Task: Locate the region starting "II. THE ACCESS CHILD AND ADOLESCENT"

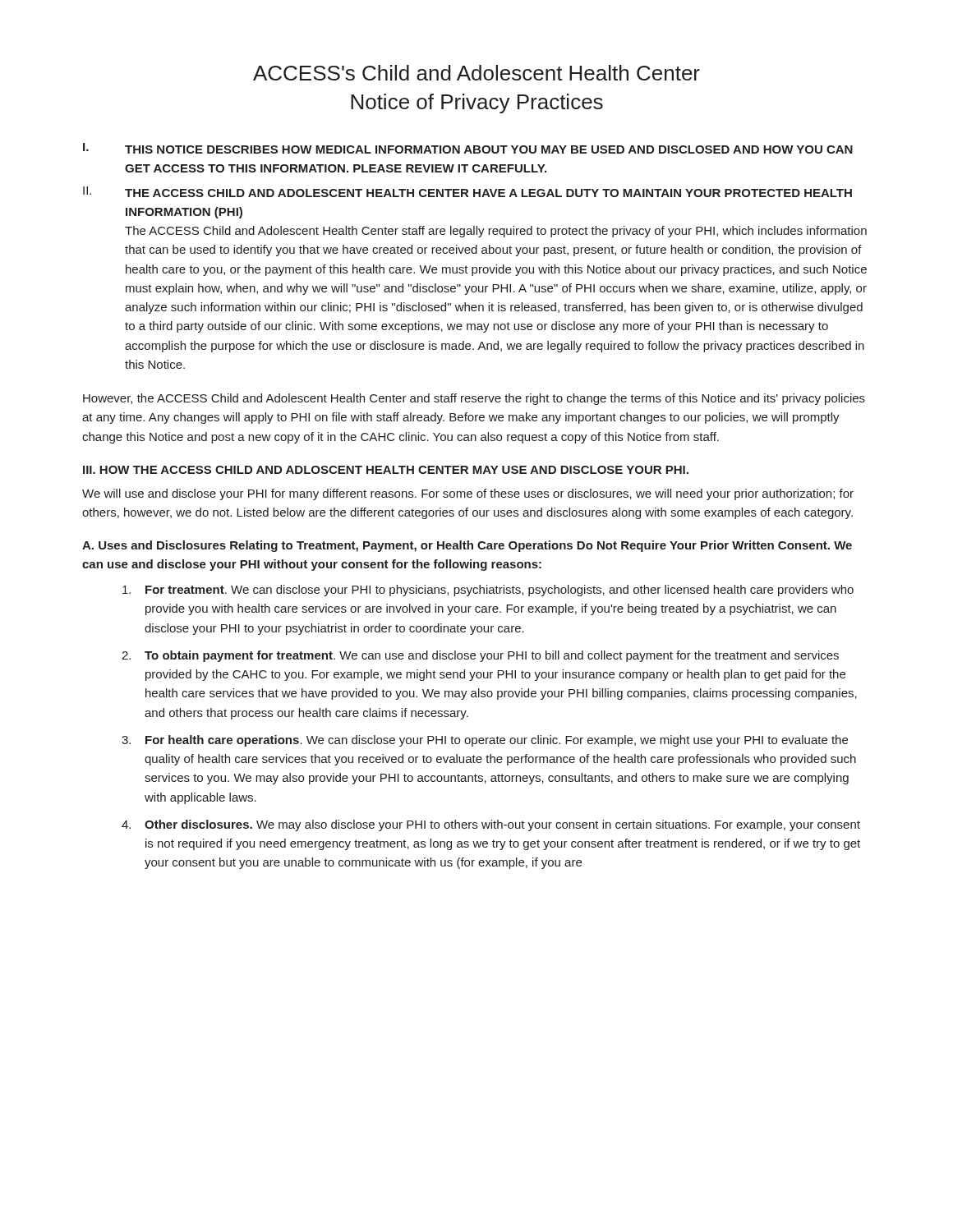Action: tap(476, 278)
